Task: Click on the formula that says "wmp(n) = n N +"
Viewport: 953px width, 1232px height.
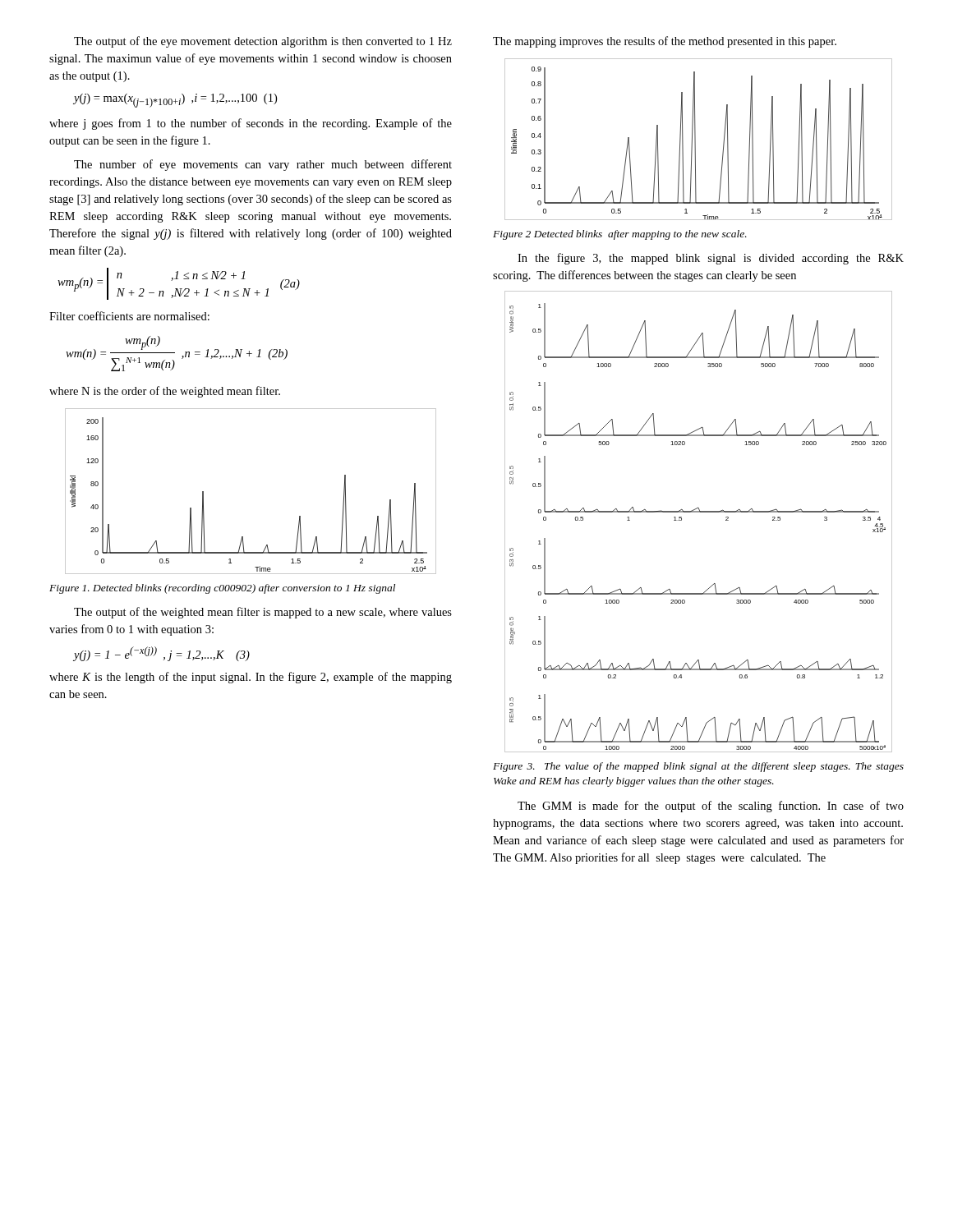Action: coord(182,284)
